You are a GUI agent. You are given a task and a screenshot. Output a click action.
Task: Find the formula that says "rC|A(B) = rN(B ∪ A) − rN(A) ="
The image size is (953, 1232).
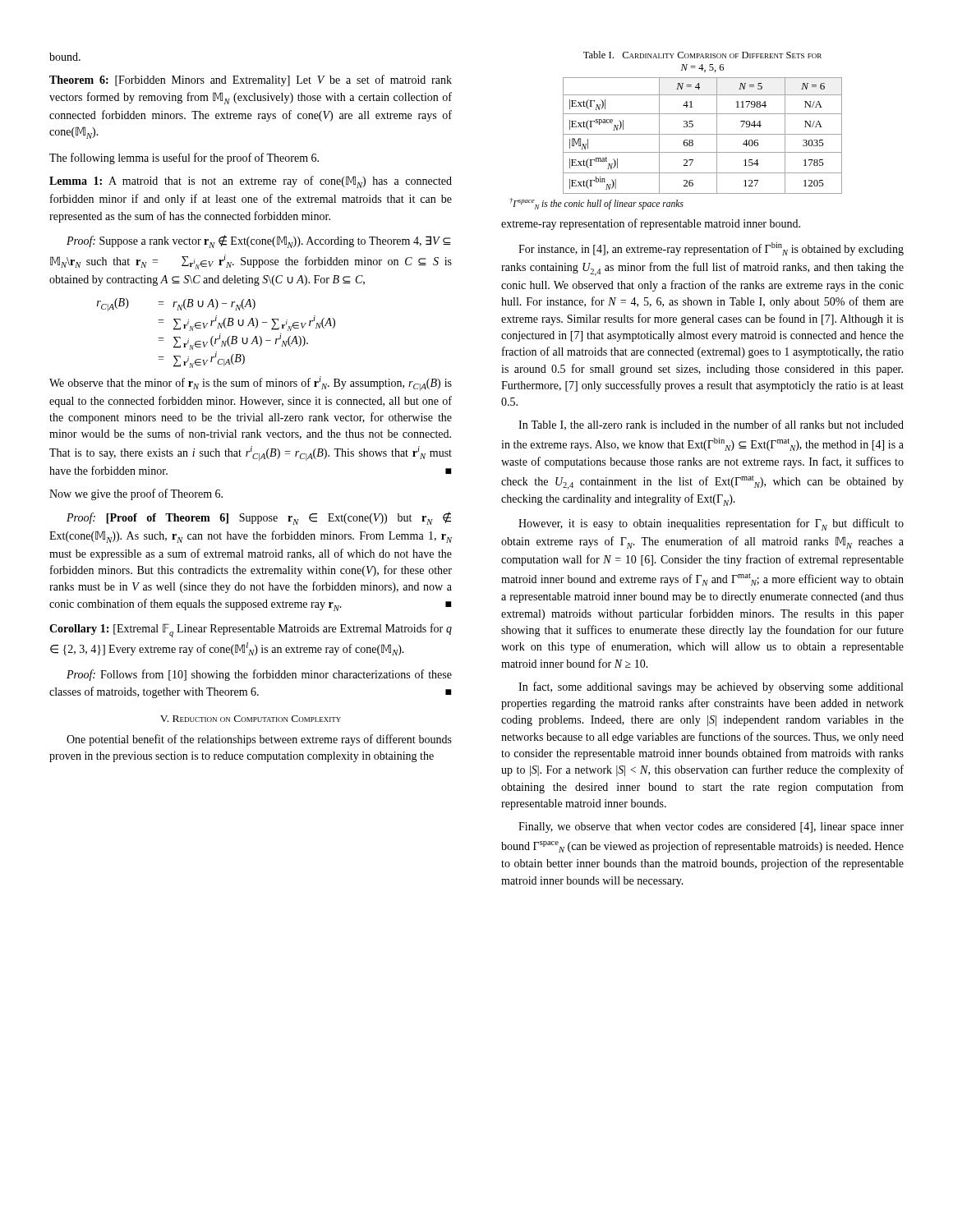[206, 332]
